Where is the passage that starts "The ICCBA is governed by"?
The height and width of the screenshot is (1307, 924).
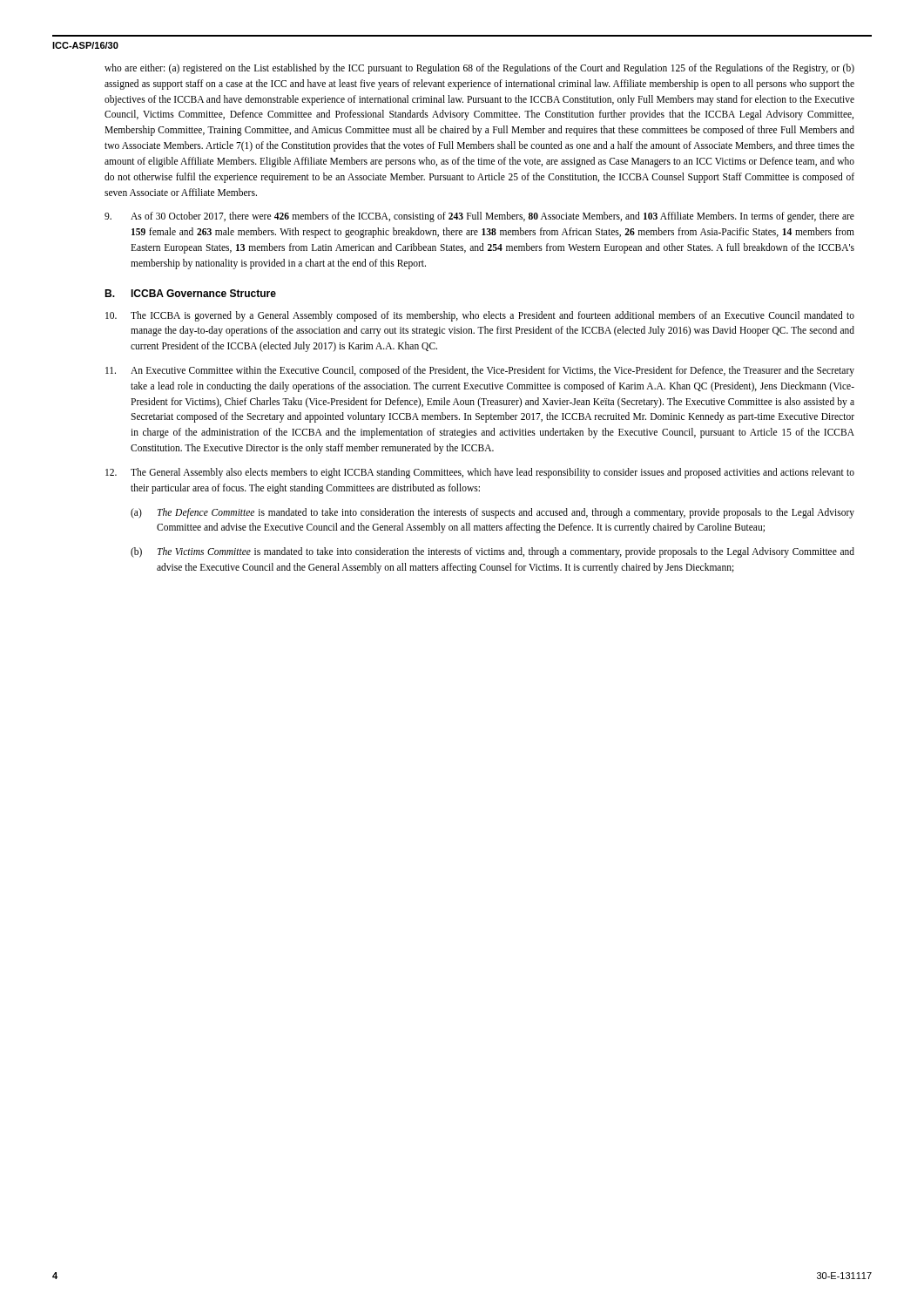[479, 331]
